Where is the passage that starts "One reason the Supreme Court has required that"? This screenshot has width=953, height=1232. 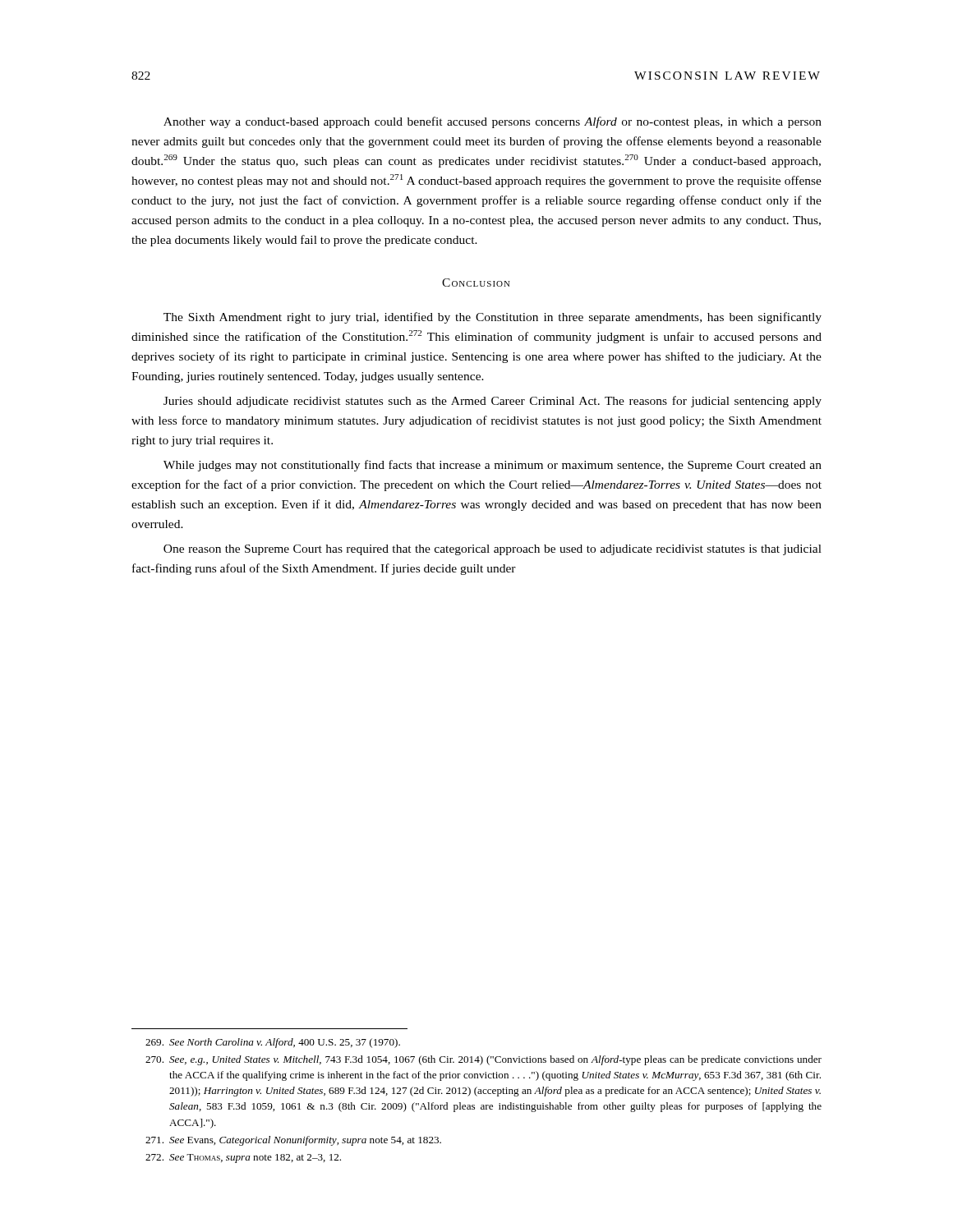[x=476, y=559]
